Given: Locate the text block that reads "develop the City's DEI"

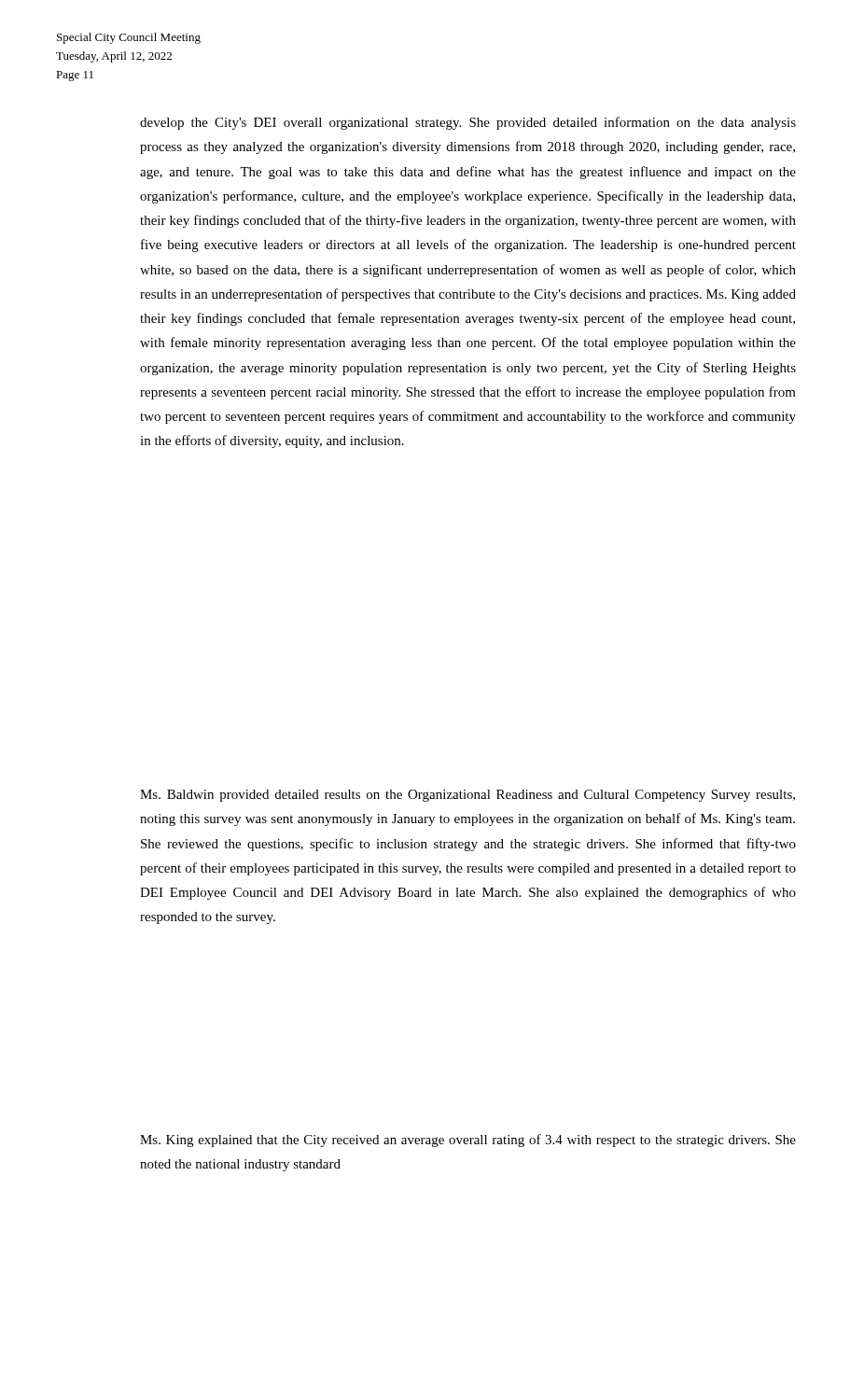Looking at the screenshot, I should point(468,282).
